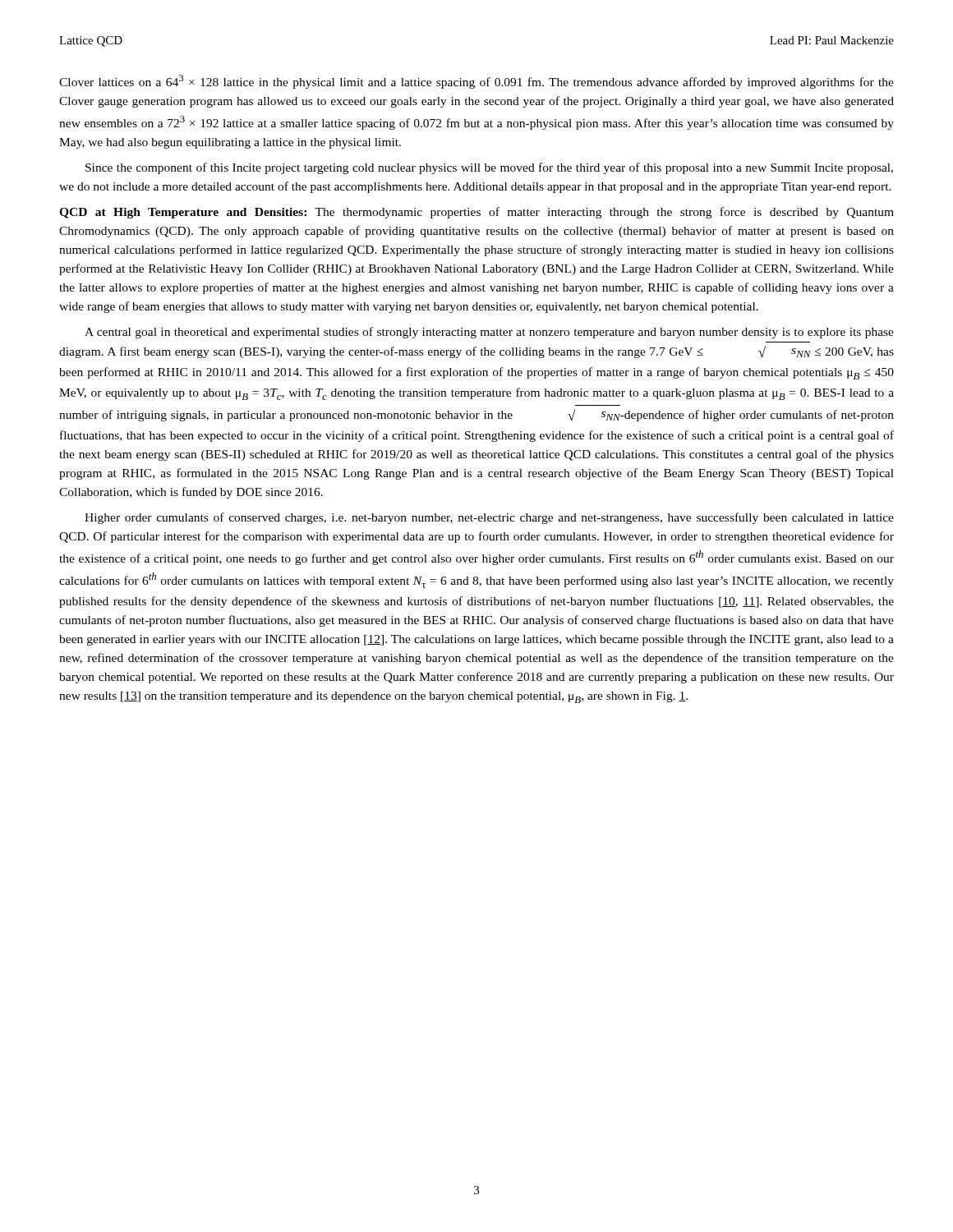Find the passage starting "Since the component of"
Viewport: 953px width, 1232px height.
tap(476, 177)
